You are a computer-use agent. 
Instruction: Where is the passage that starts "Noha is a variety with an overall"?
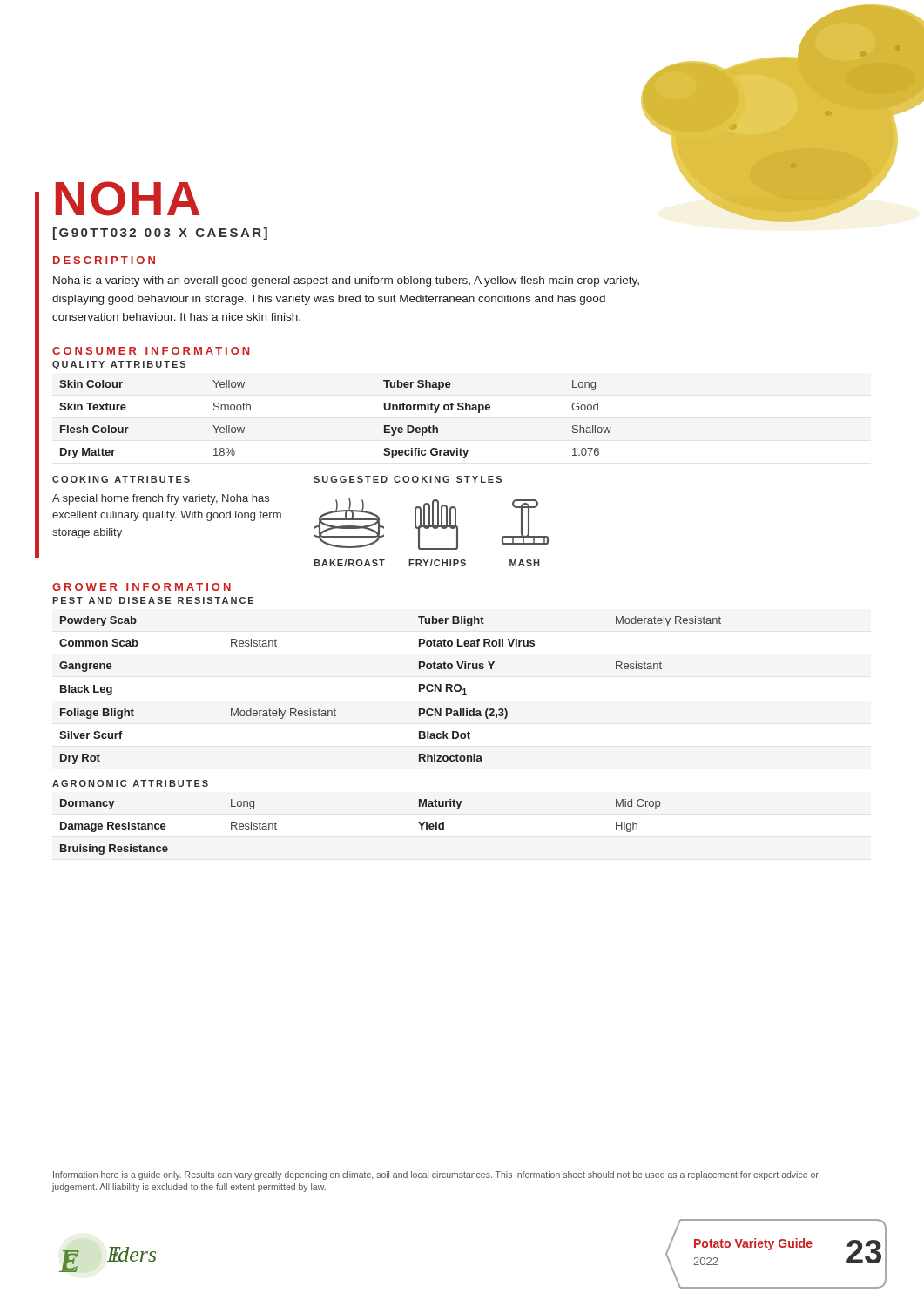click(x=346, y=298)
